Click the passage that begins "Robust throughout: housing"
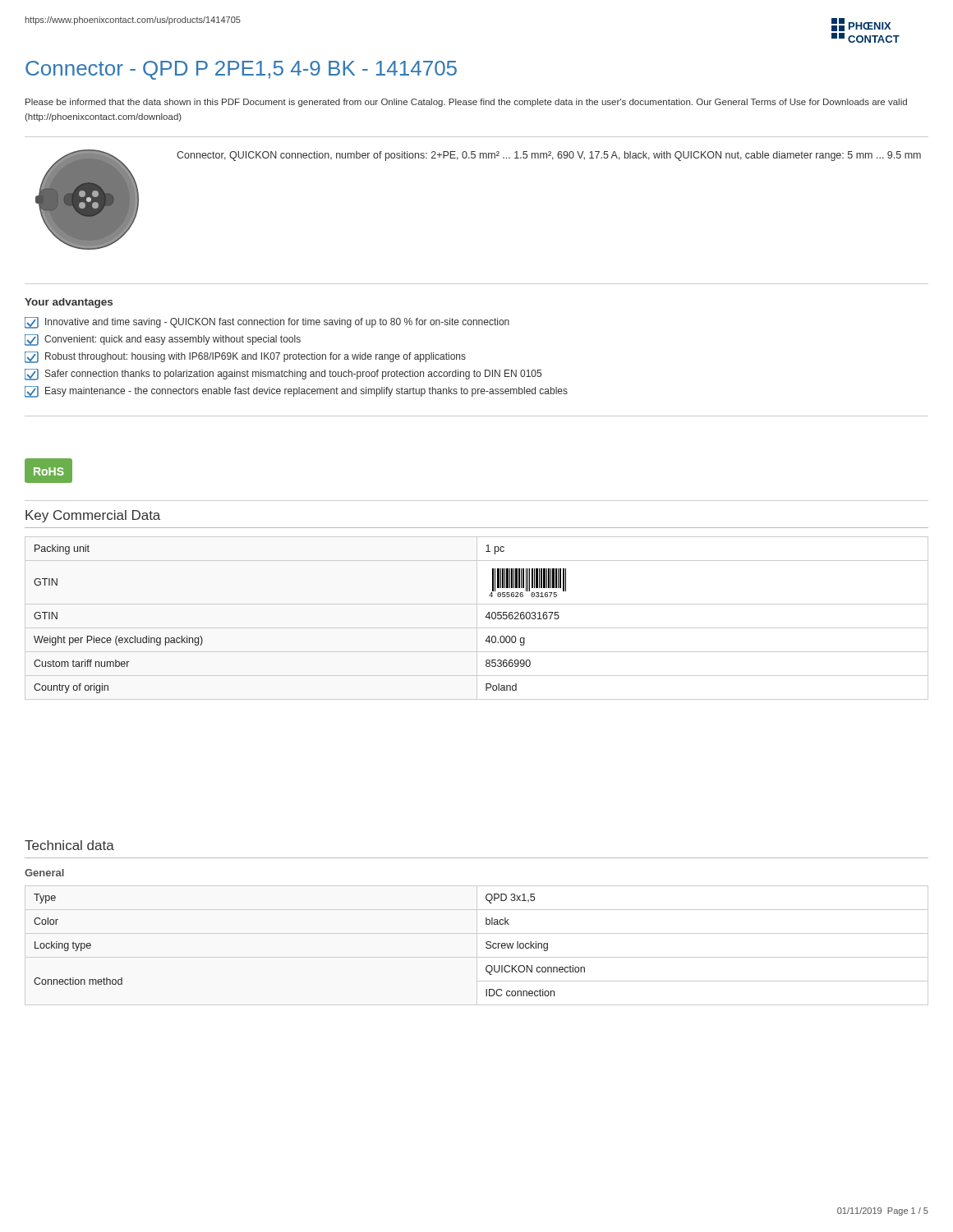 point(245,357)
